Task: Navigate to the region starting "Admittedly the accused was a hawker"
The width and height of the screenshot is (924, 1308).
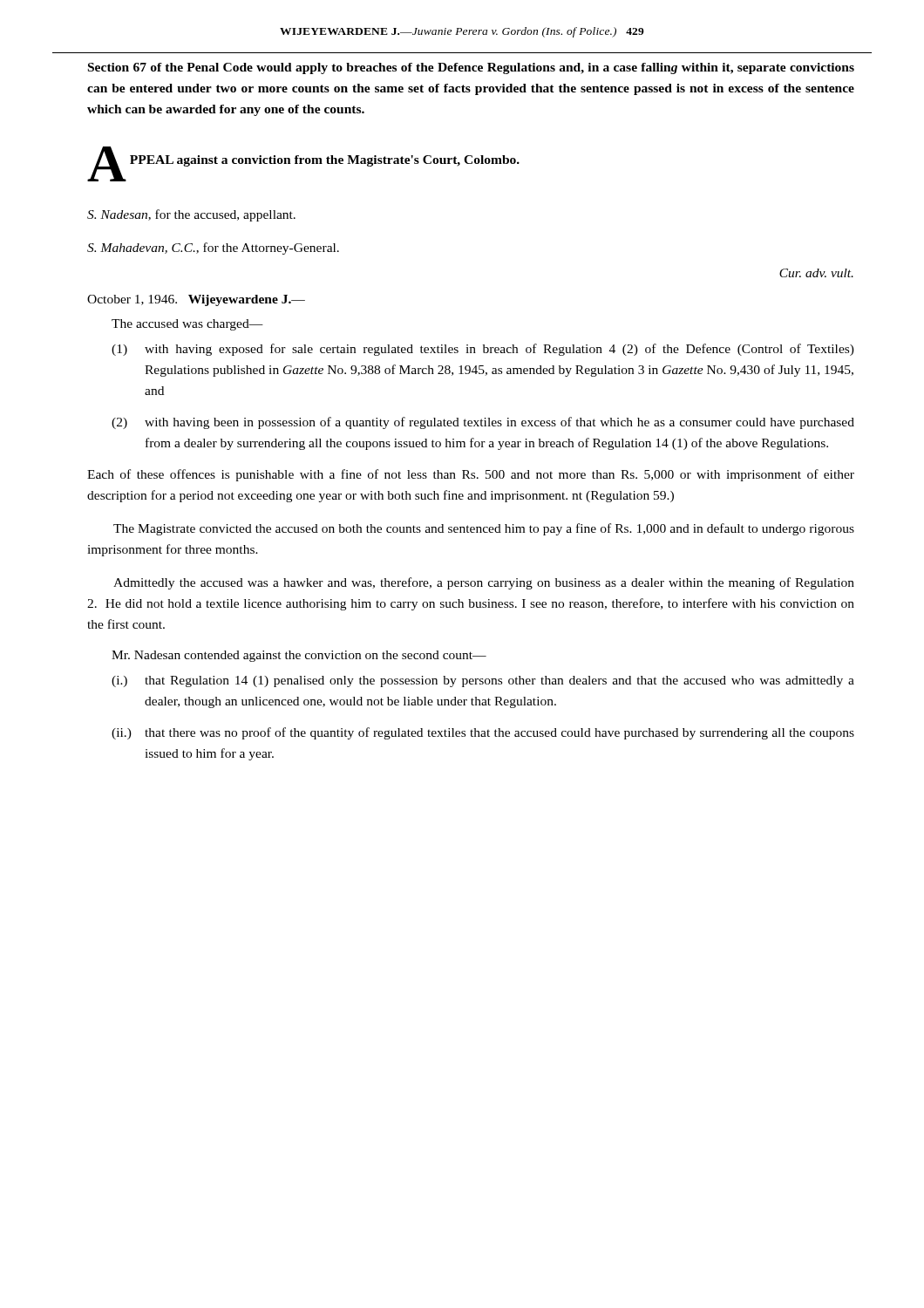Action: 471,603
